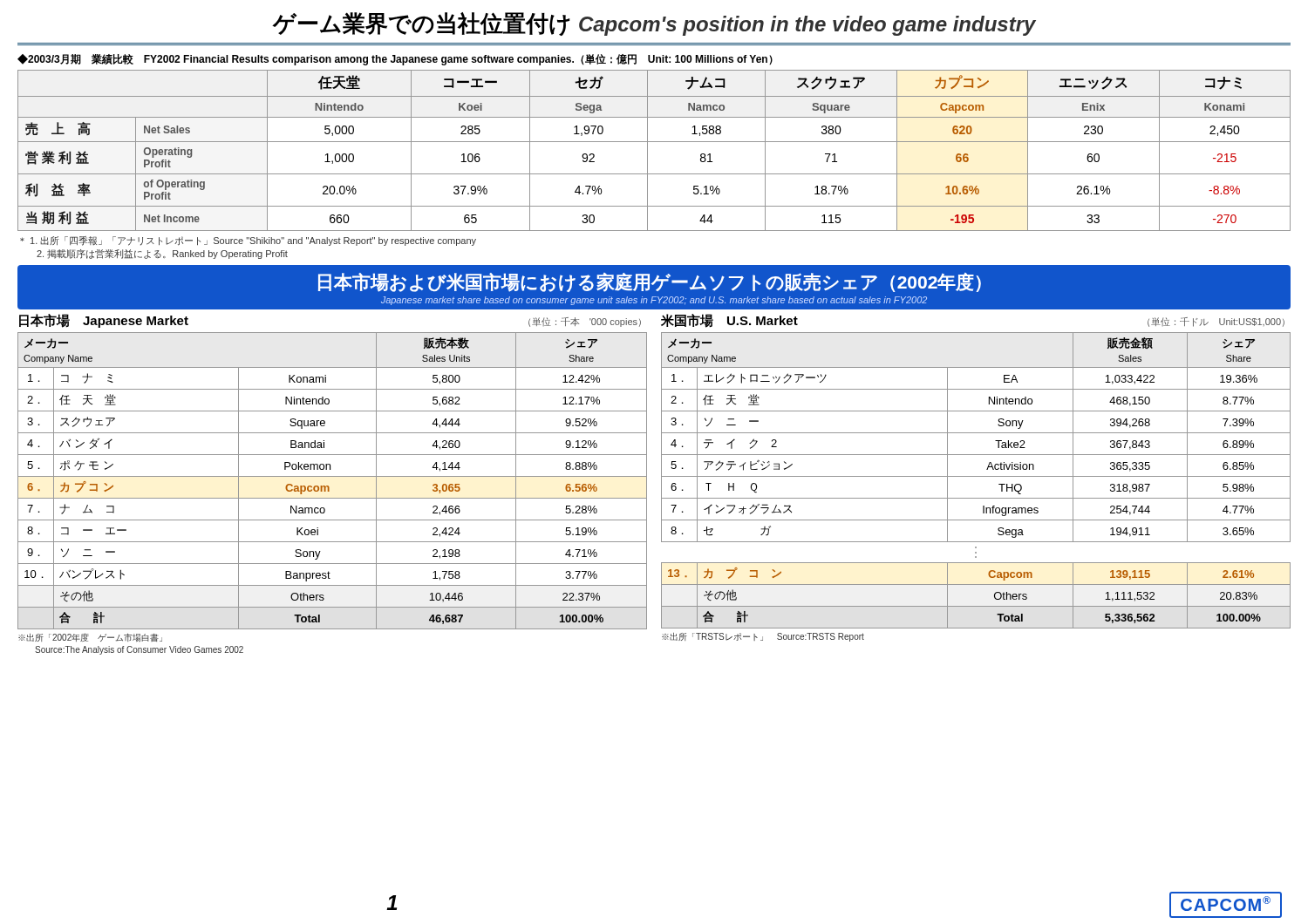Click on the passage starting "＊ 1. 出所「四季報」「アナリストレポート」Source "Shikiho" and "Analyst Report" by"
Image resolution: width=1308 pixels, height=924 pixels.
[247, 247]
